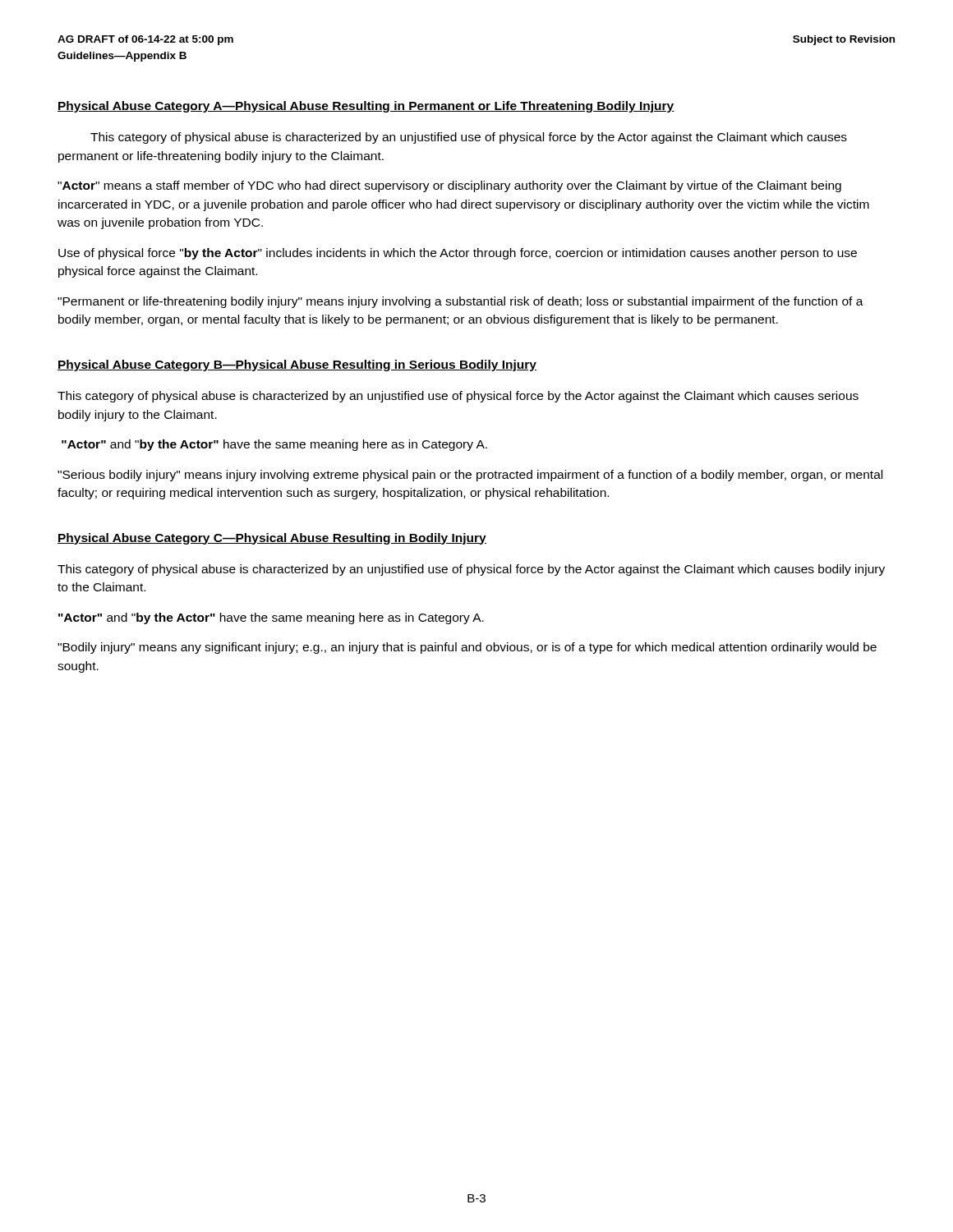Select the text block that reads ""Serious bodily injury" means injury involving extreme physical"
This screenshot has height=1232, width=953.
coord(470,483)
